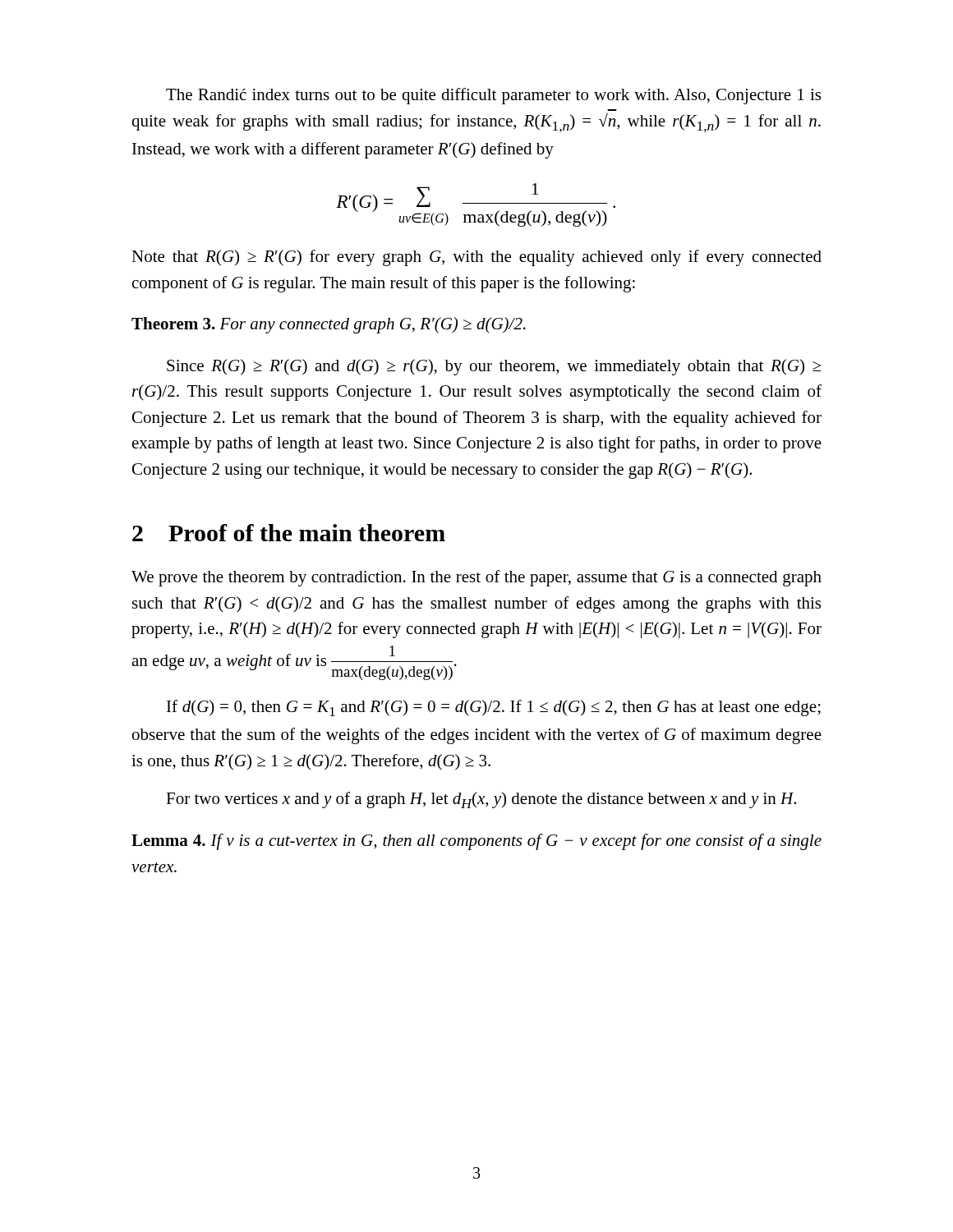Find "R′(G) = ∑ uv∈E(G) 1 max(deg(u), deg(v)) ." on this page
The width and height of the screenshot is (953, 1232).
476,203
